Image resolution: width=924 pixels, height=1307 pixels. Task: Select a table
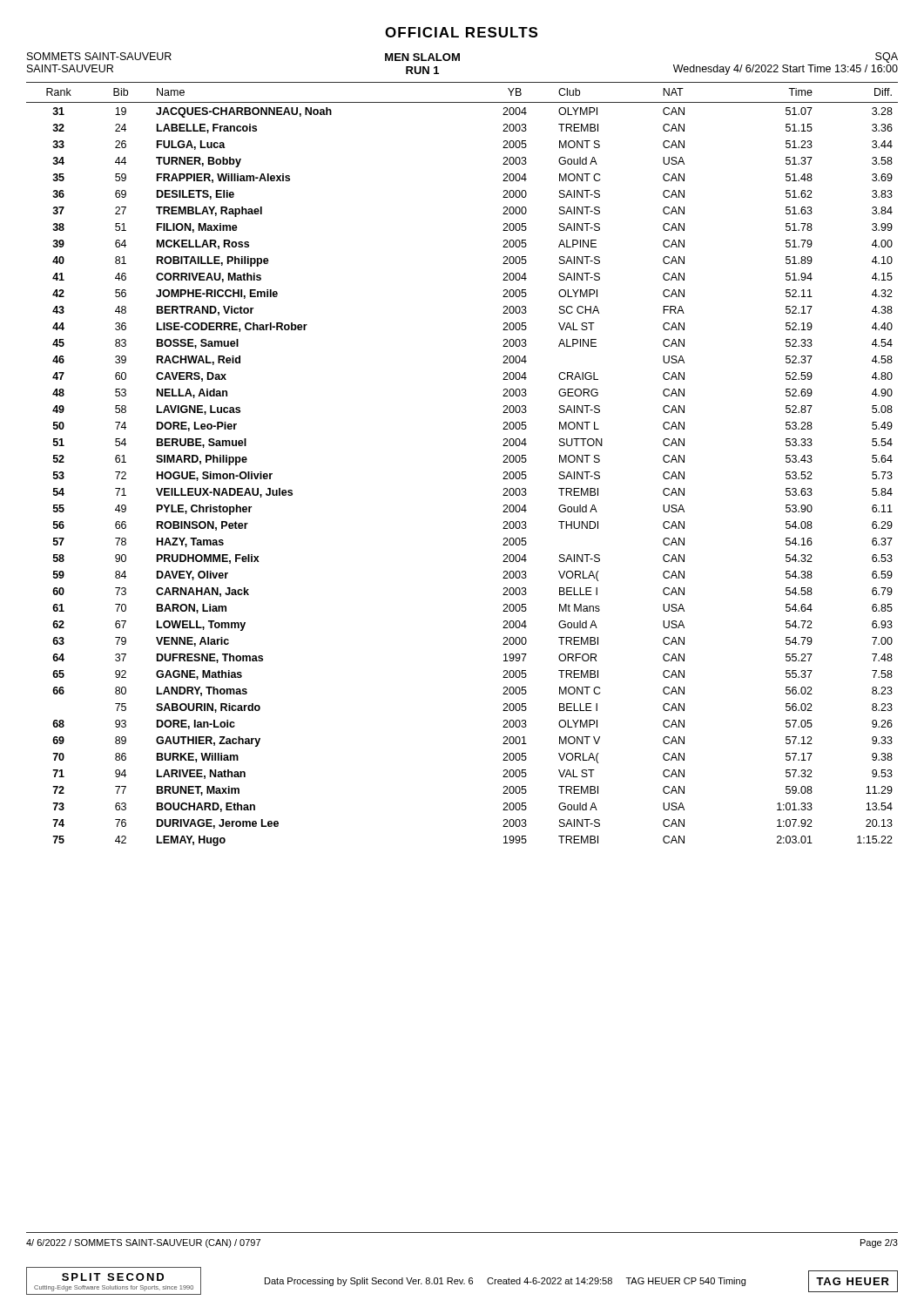462,465
